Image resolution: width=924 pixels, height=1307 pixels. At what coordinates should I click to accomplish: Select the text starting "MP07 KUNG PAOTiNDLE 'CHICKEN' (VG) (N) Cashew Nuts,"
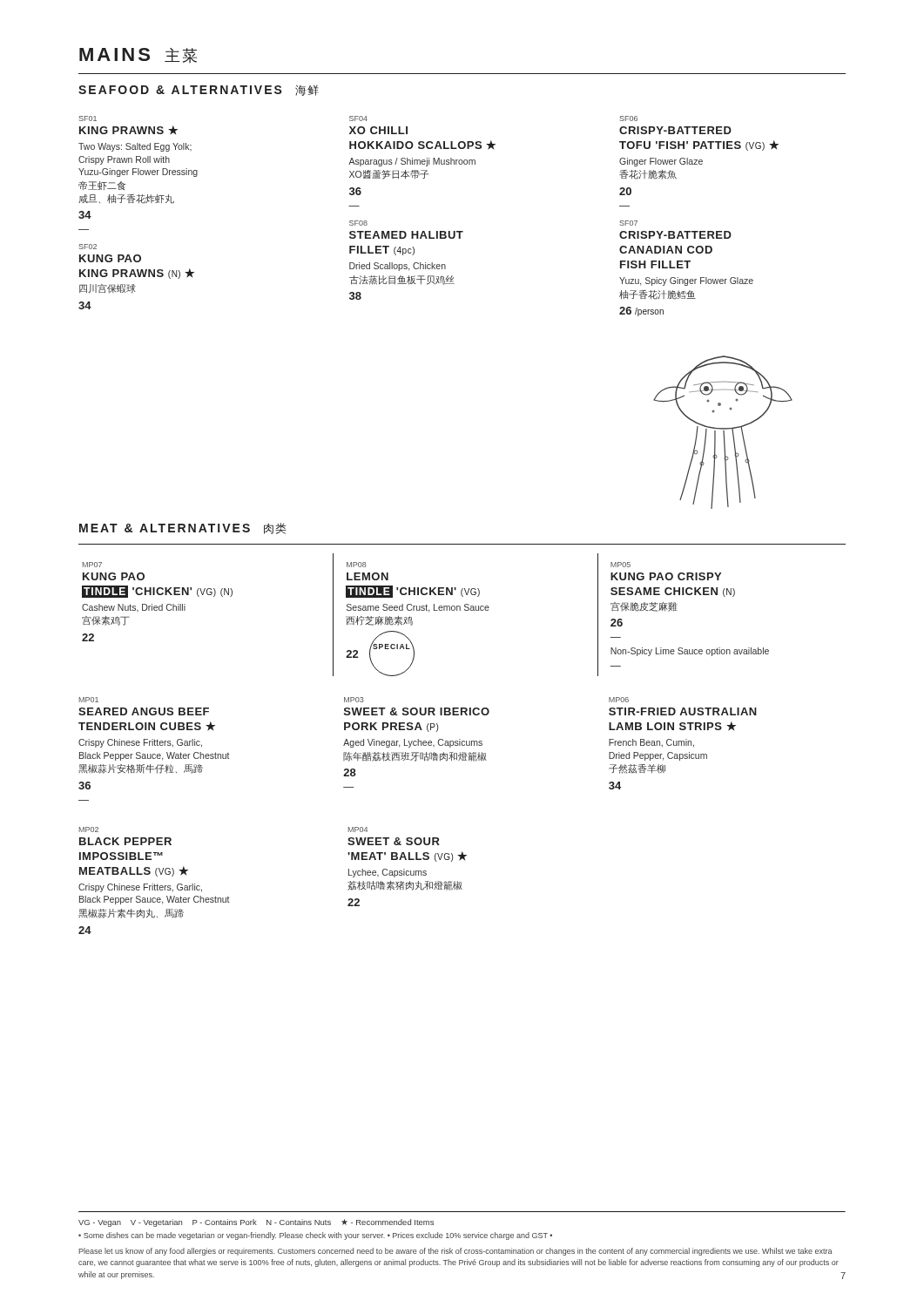point(200,602)
